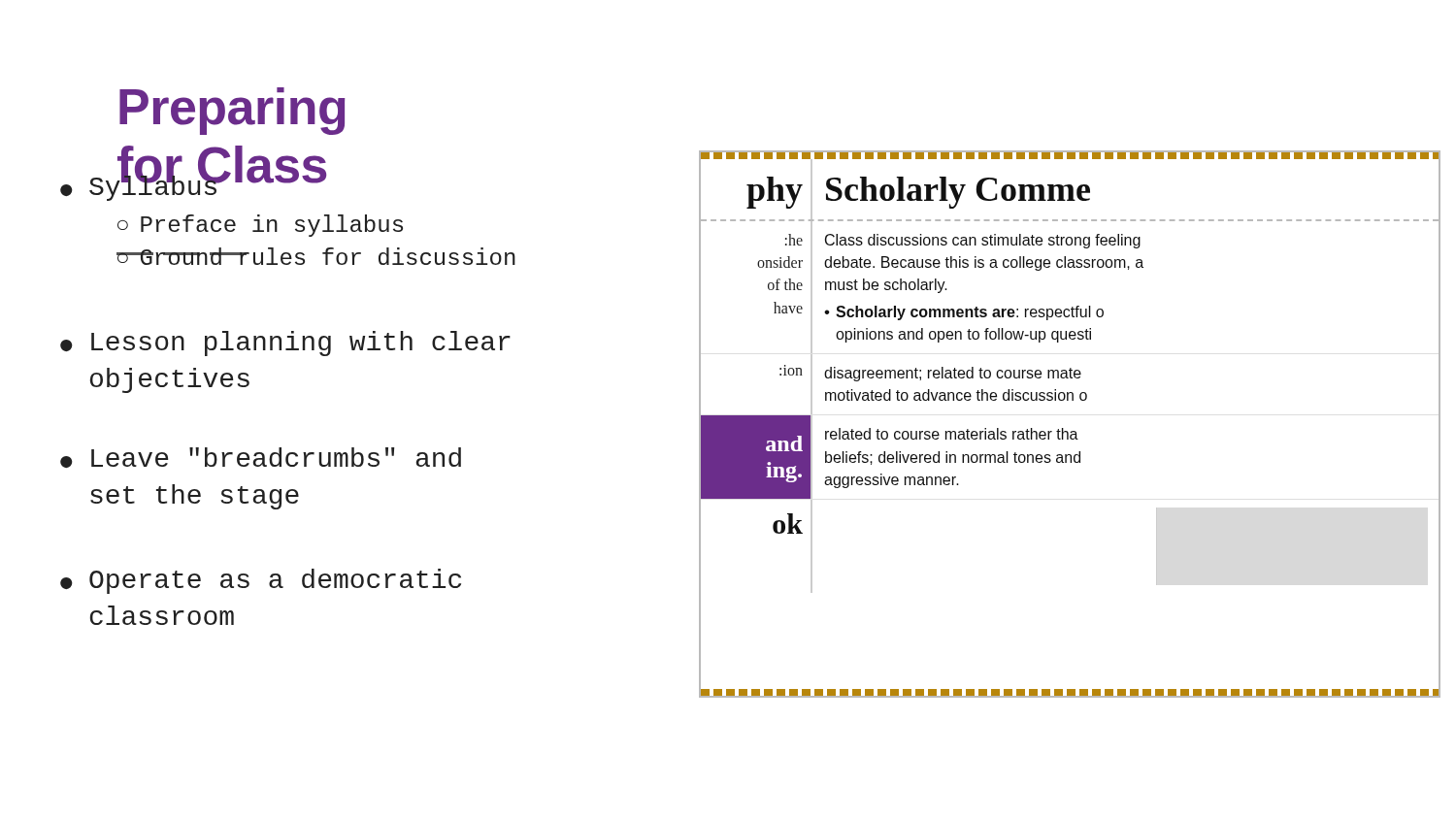The image size is (1456, 819).
Task: Find the passage starting "● Leave "breadcrumbs""
Action: click(x=330, y=478)
